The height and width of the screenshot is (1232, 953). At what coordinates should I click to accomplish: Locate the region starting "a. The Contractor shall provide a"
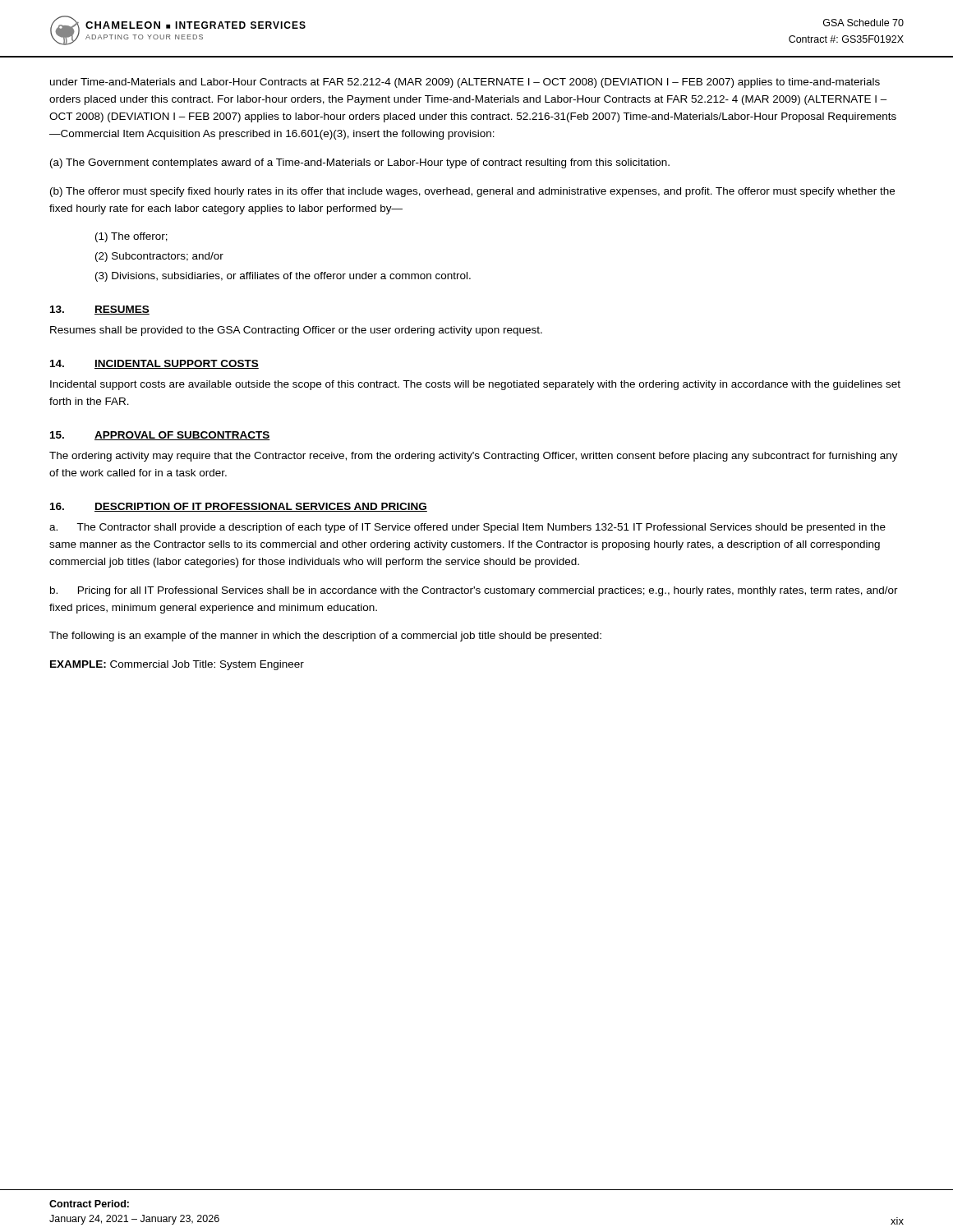point(467,544)
